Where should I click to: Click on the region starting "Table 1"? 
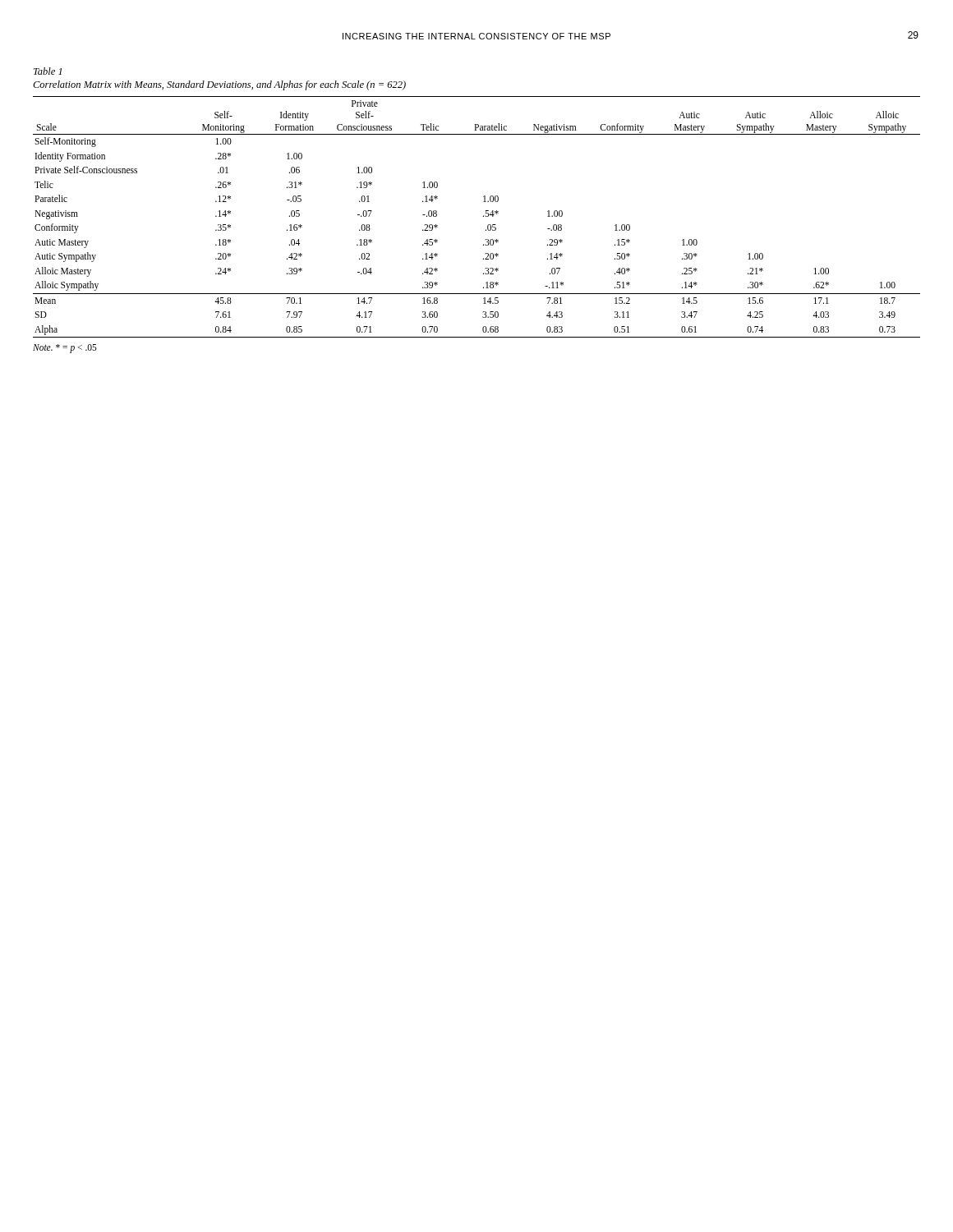48,71
